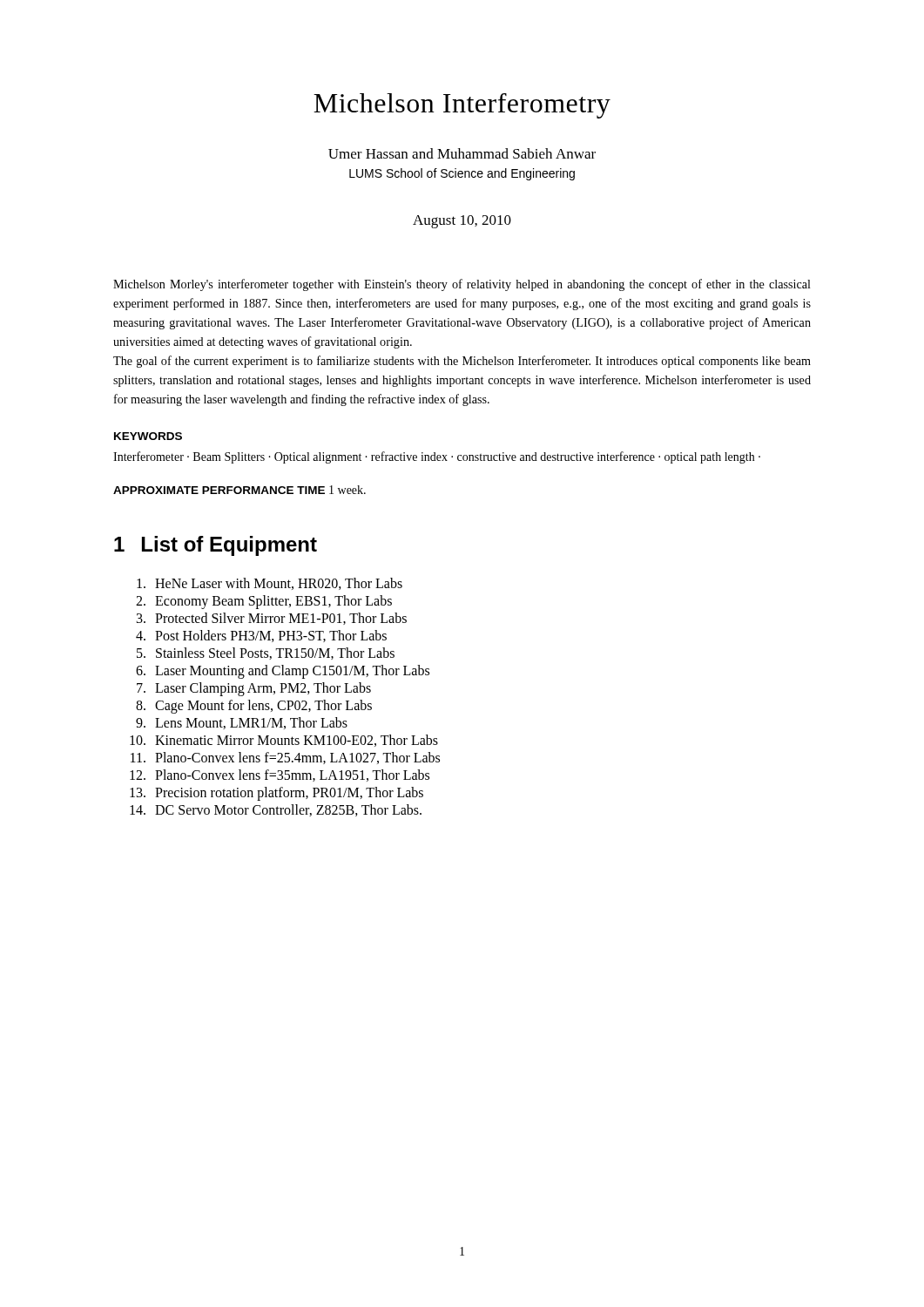The width and height of the screenshot is (924, 1307).
Task: Locate the passage starting "8. Cage Mount for"
Action: [254, 707]
